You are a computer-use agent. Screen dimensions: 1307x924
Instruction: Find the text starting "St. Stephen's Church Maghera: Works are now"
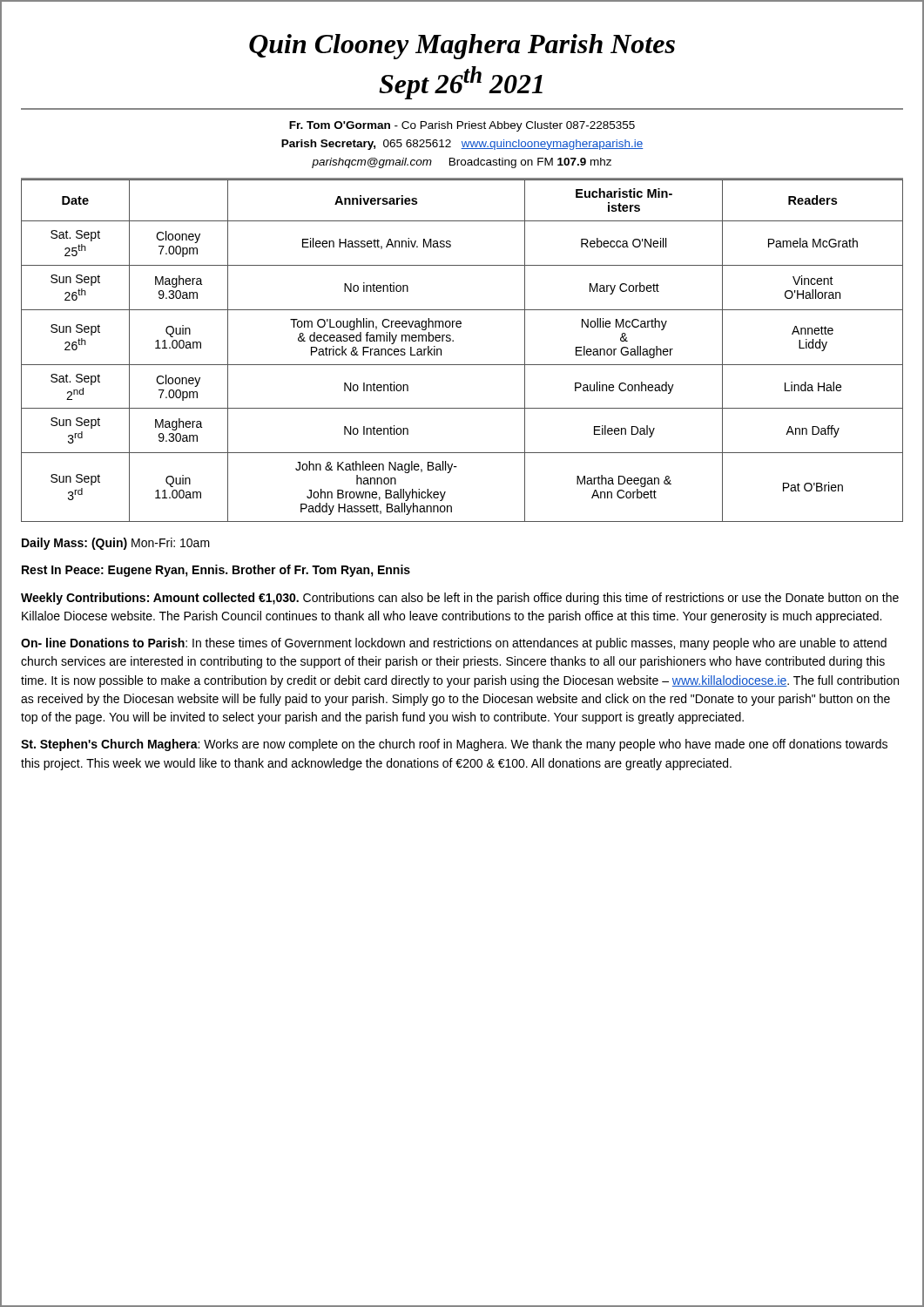coord(454,754)
